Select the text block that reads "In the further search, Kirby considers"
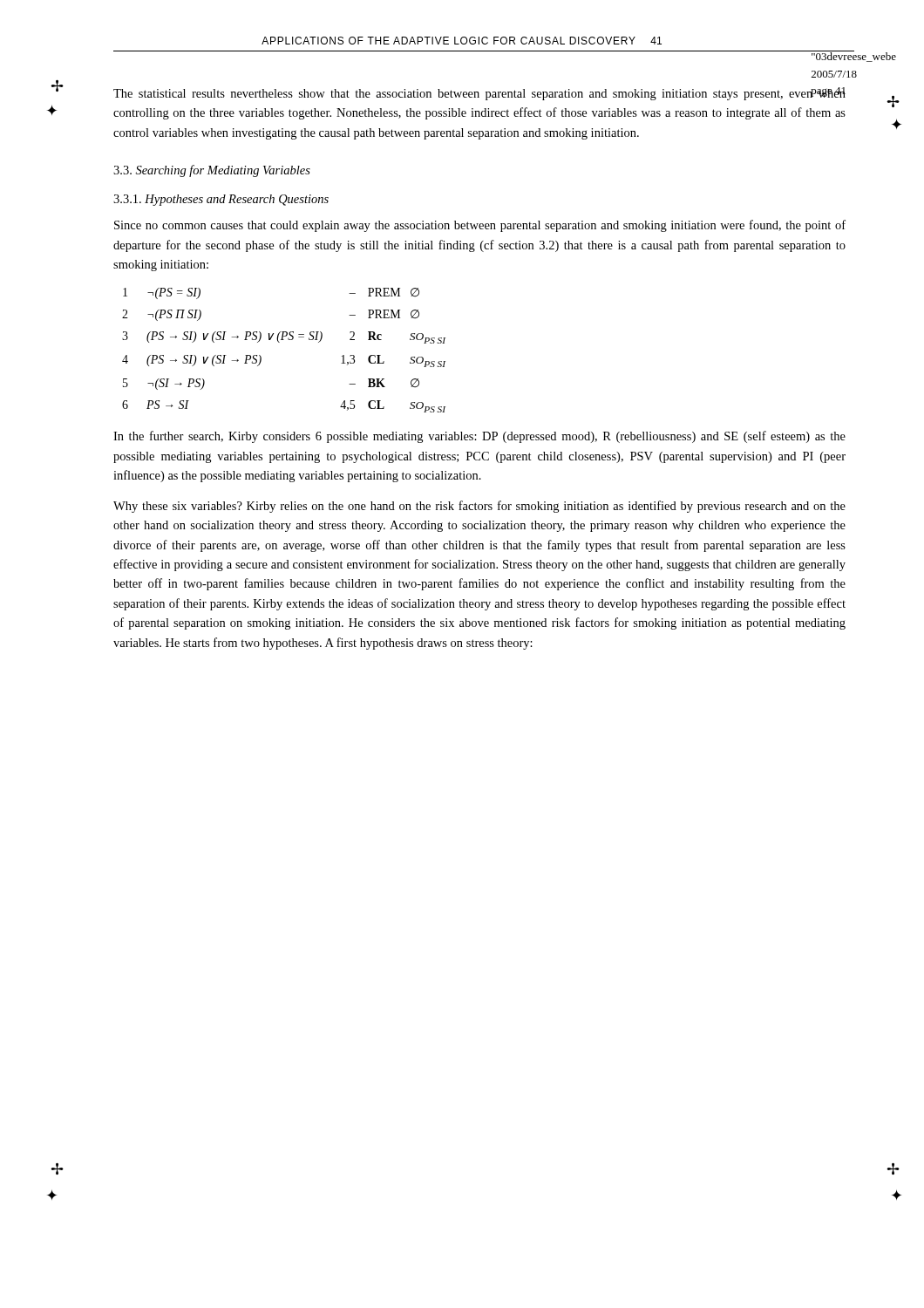The height and width of the screenshot is (1308, 924). (479, 456)
